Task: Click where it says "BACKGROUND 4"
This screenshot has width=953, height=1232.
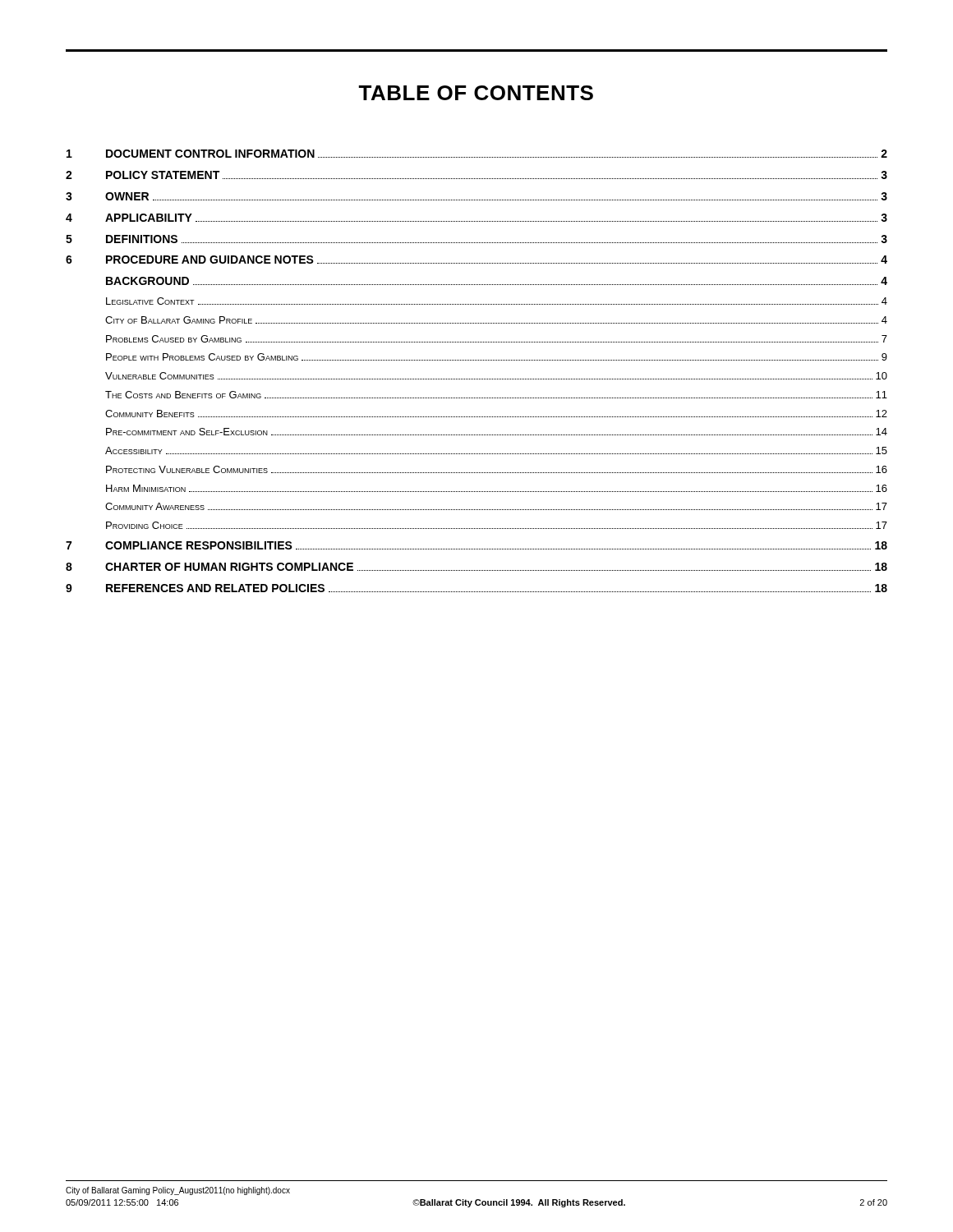Action: (496, 282)
